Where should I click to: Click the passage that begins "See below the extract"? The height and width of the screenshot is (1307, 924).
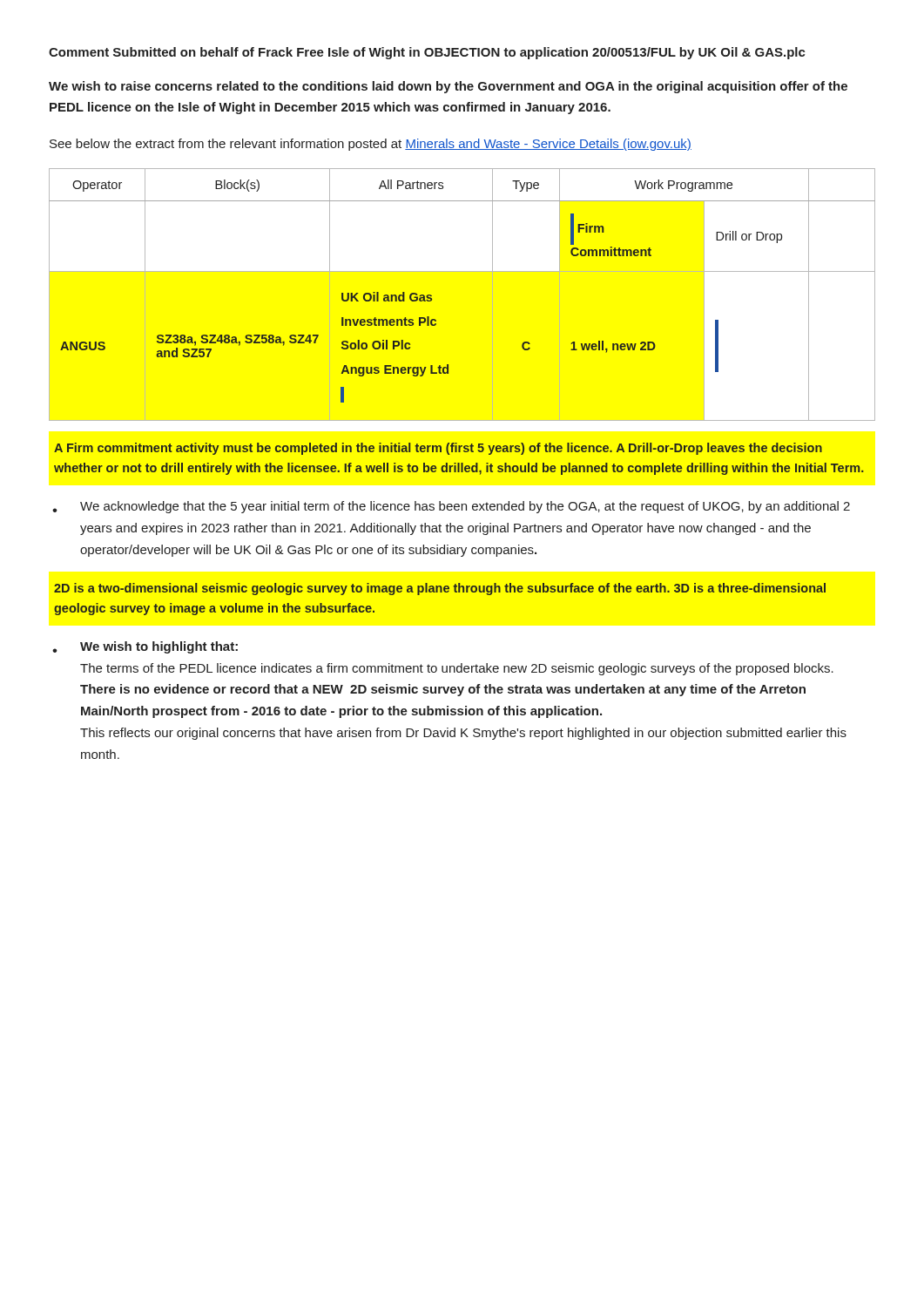pos(462,144)
